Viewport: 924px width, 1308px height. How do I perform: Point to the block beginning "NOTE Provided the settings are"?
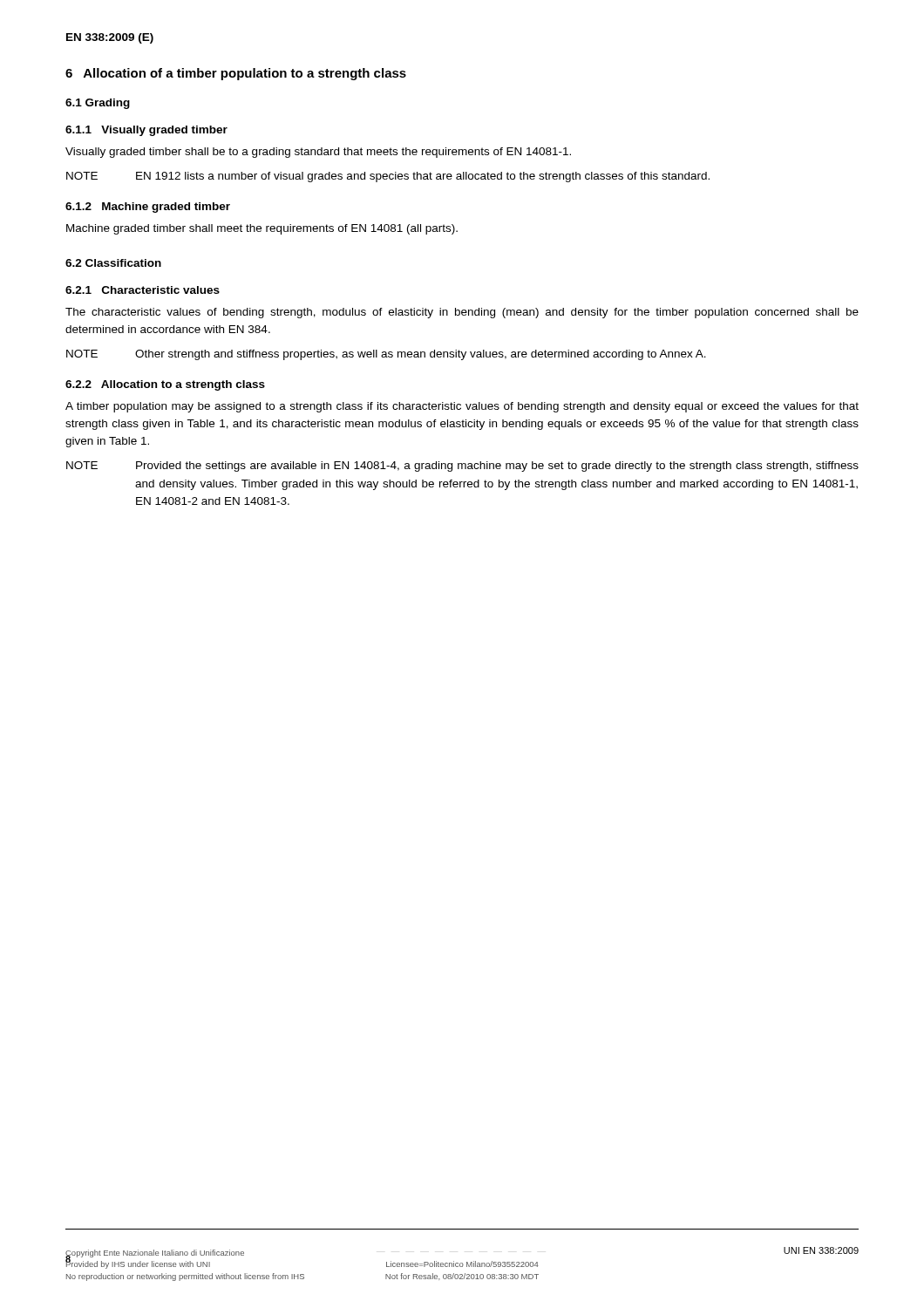462,484
